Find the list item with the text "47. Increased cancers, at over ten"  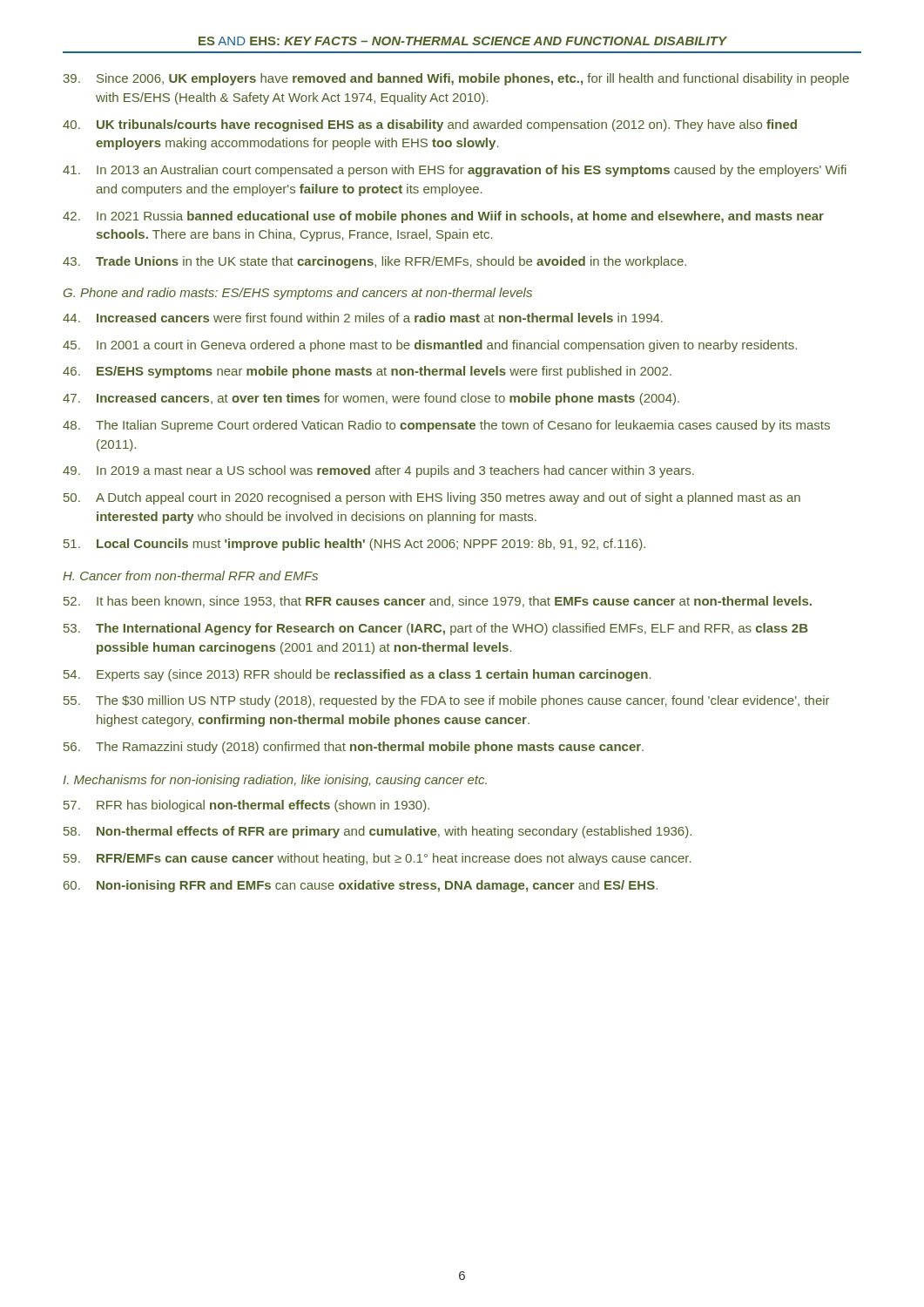[462, 398]
